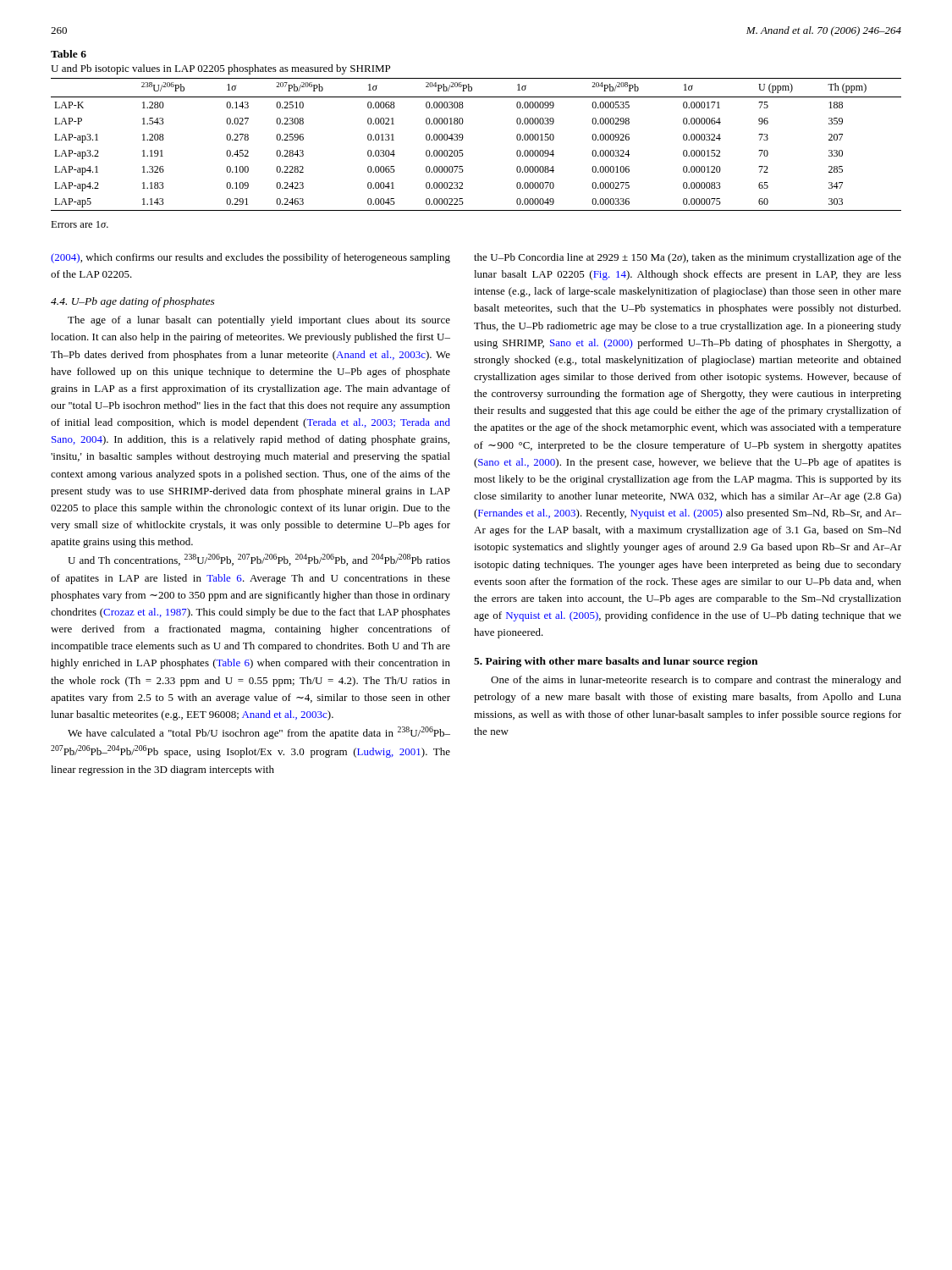Find the region starting "5. Pairing with other mare basalts and lunar"
The image size is (952, 1270).
click(x=616, y=661)
